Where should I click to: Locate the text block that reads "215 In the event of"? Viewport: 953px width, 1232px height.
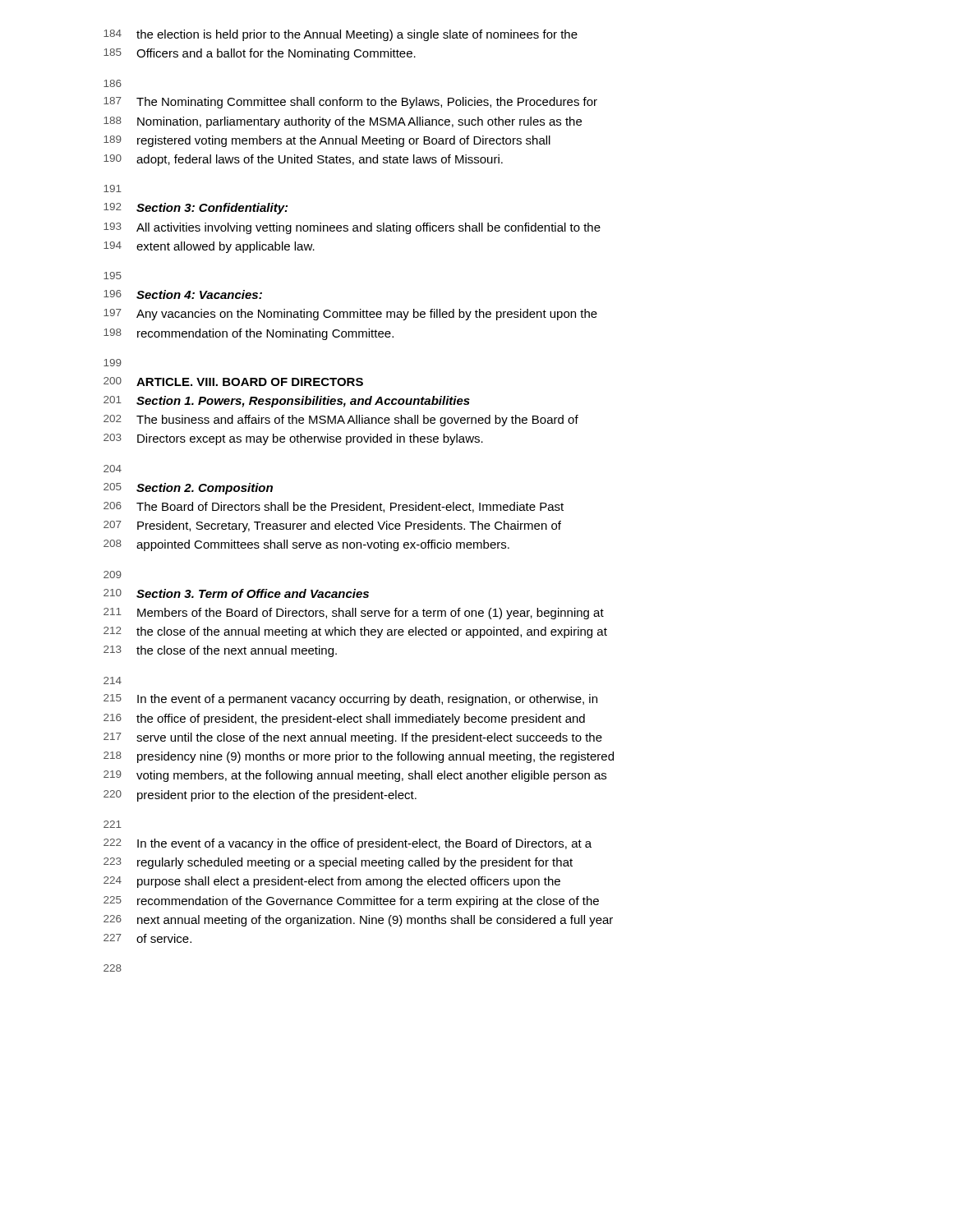419,747
